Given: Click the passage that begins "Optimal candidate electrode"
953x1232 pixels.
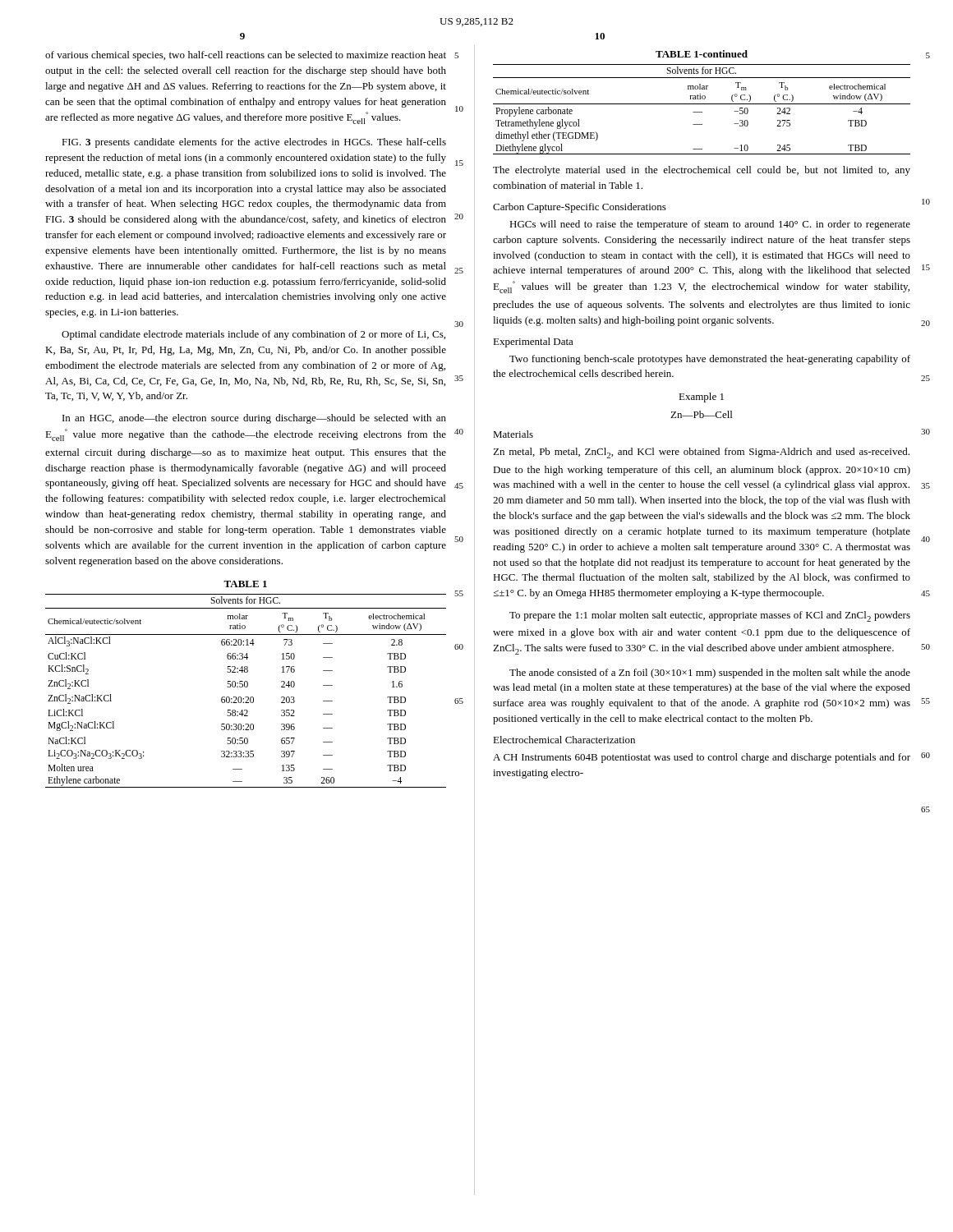Looking at the screenshot, I should [246, 365].
